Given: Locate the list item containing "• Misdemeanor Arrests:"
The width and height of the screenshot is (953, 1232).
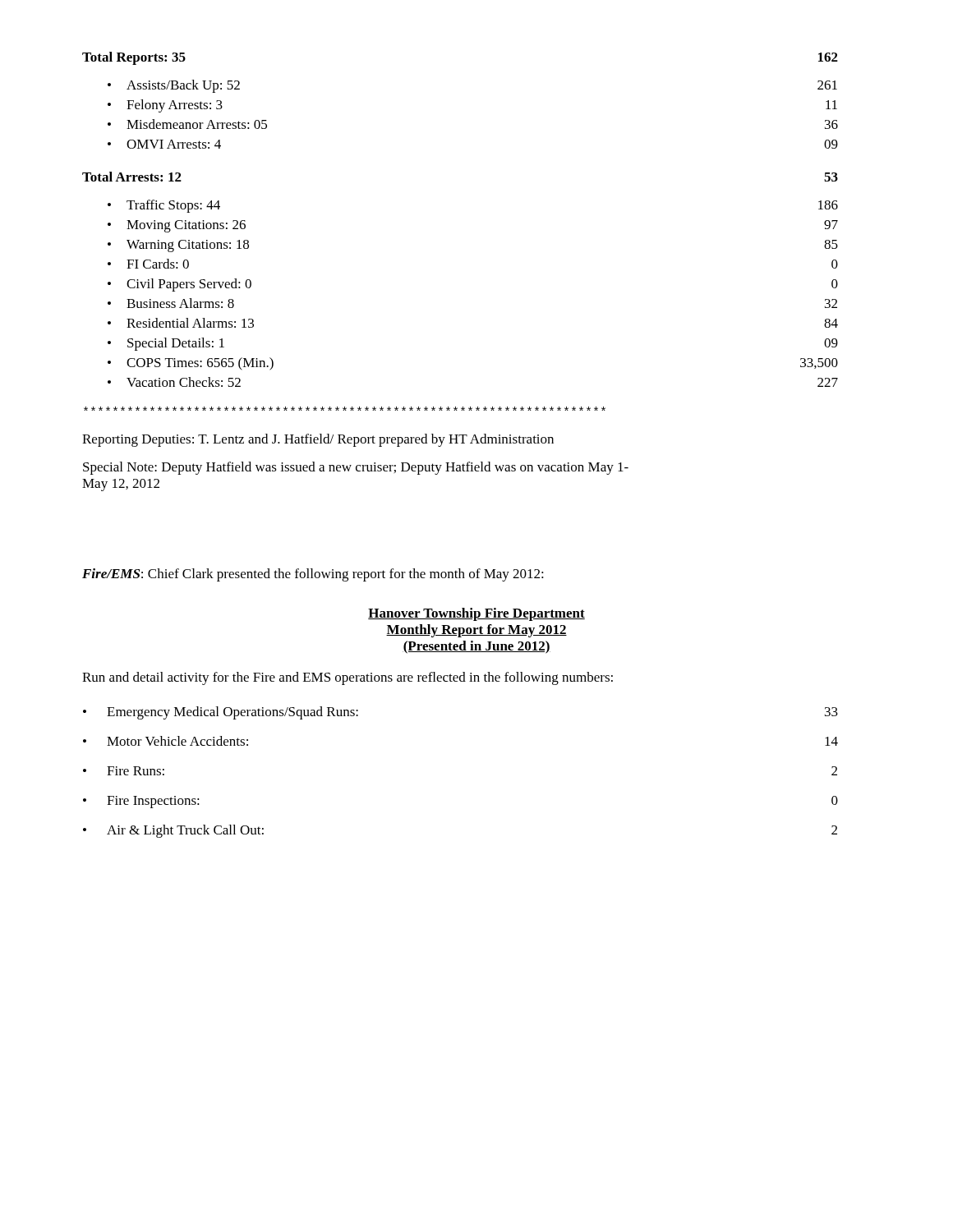Looking at the screenshot, I should point(195,123).
